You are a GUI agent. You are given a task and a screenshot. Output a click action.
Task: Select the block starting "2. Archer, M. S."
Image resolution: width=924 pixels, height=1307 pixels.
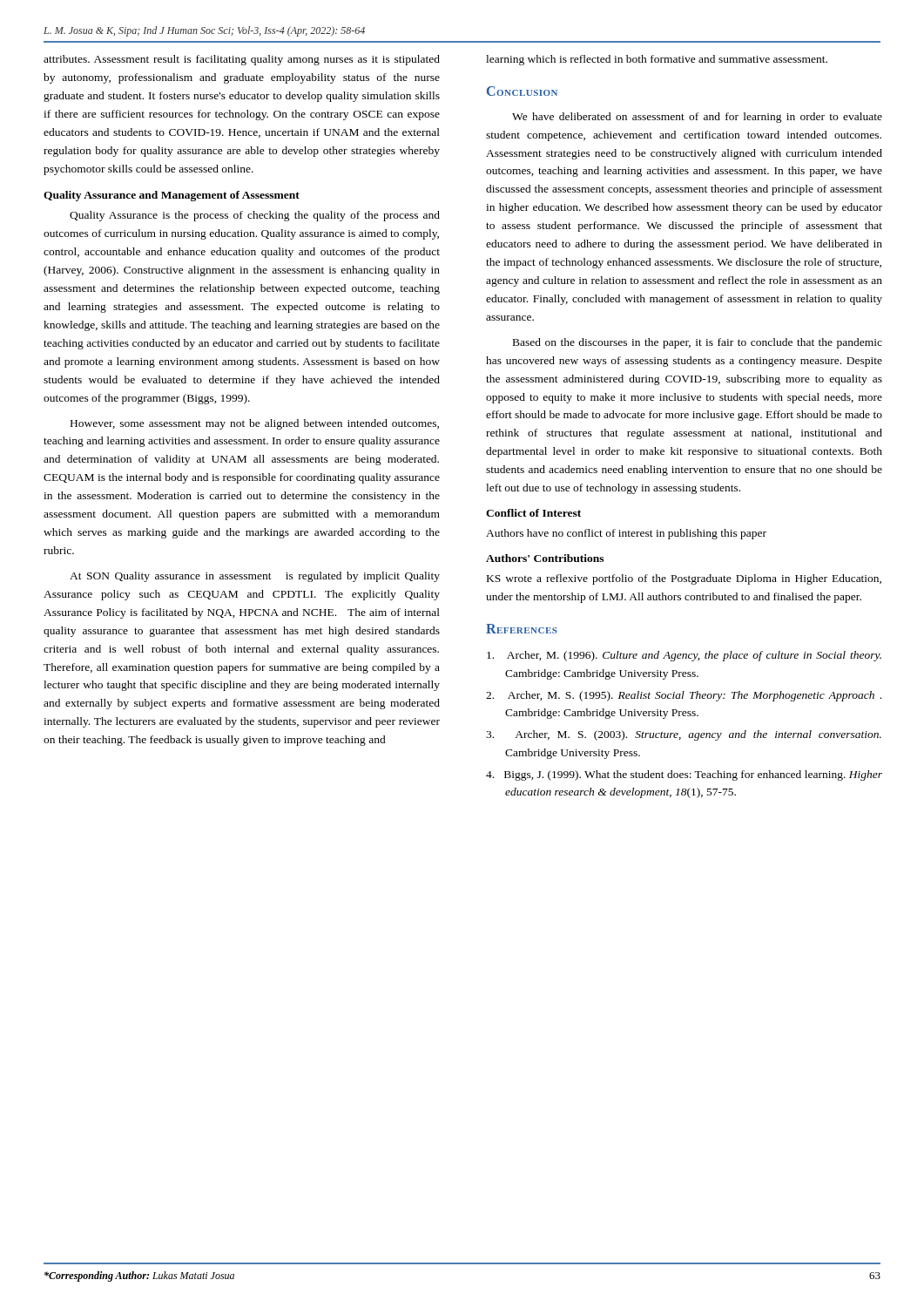point(684,704)
